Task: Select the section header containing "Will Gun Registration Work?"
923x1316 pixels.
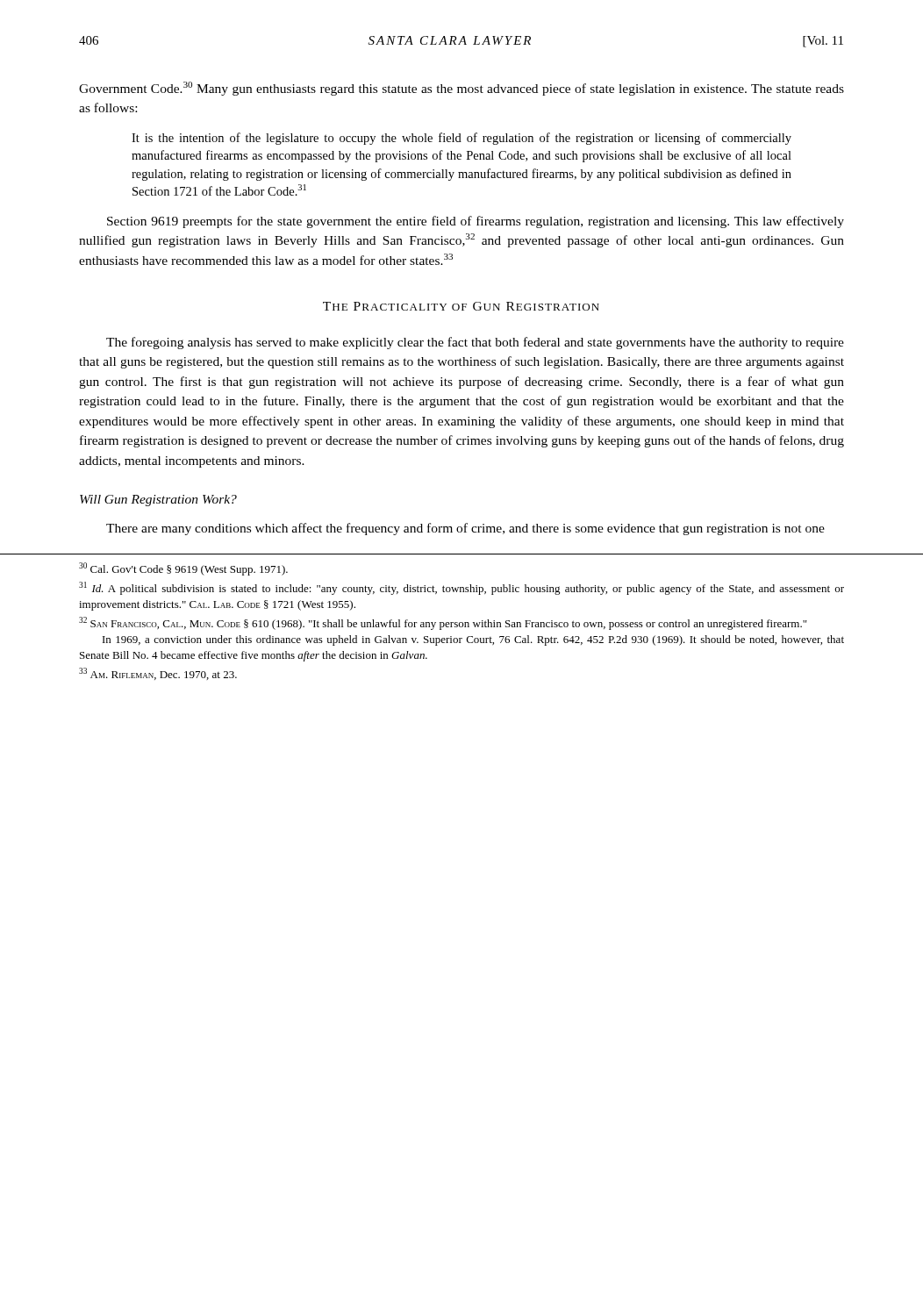Action: (158, 499)
